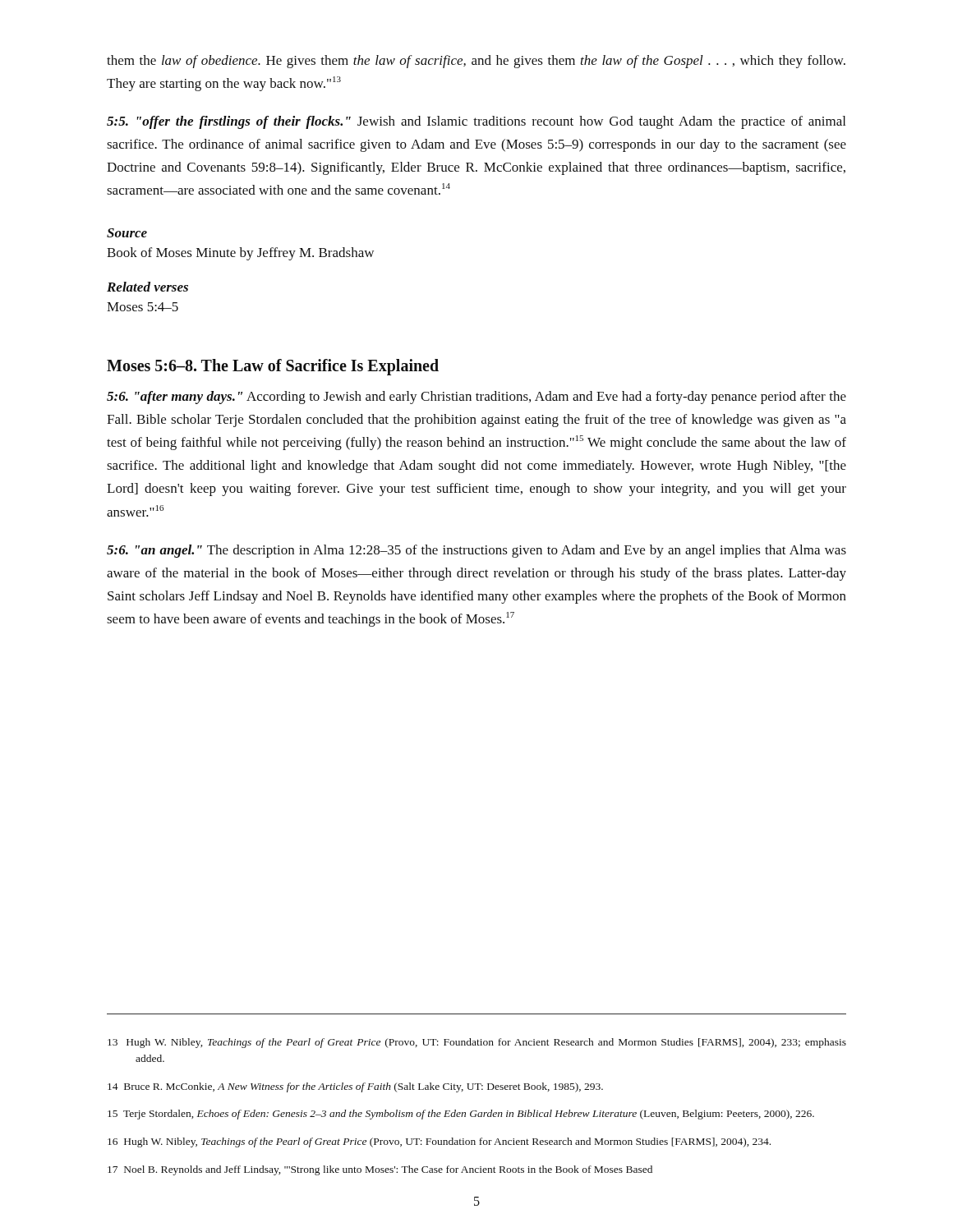
Task: Click on the passage starting "5:6. "an angel." The description in"
Action: click(x=476, y=584)
